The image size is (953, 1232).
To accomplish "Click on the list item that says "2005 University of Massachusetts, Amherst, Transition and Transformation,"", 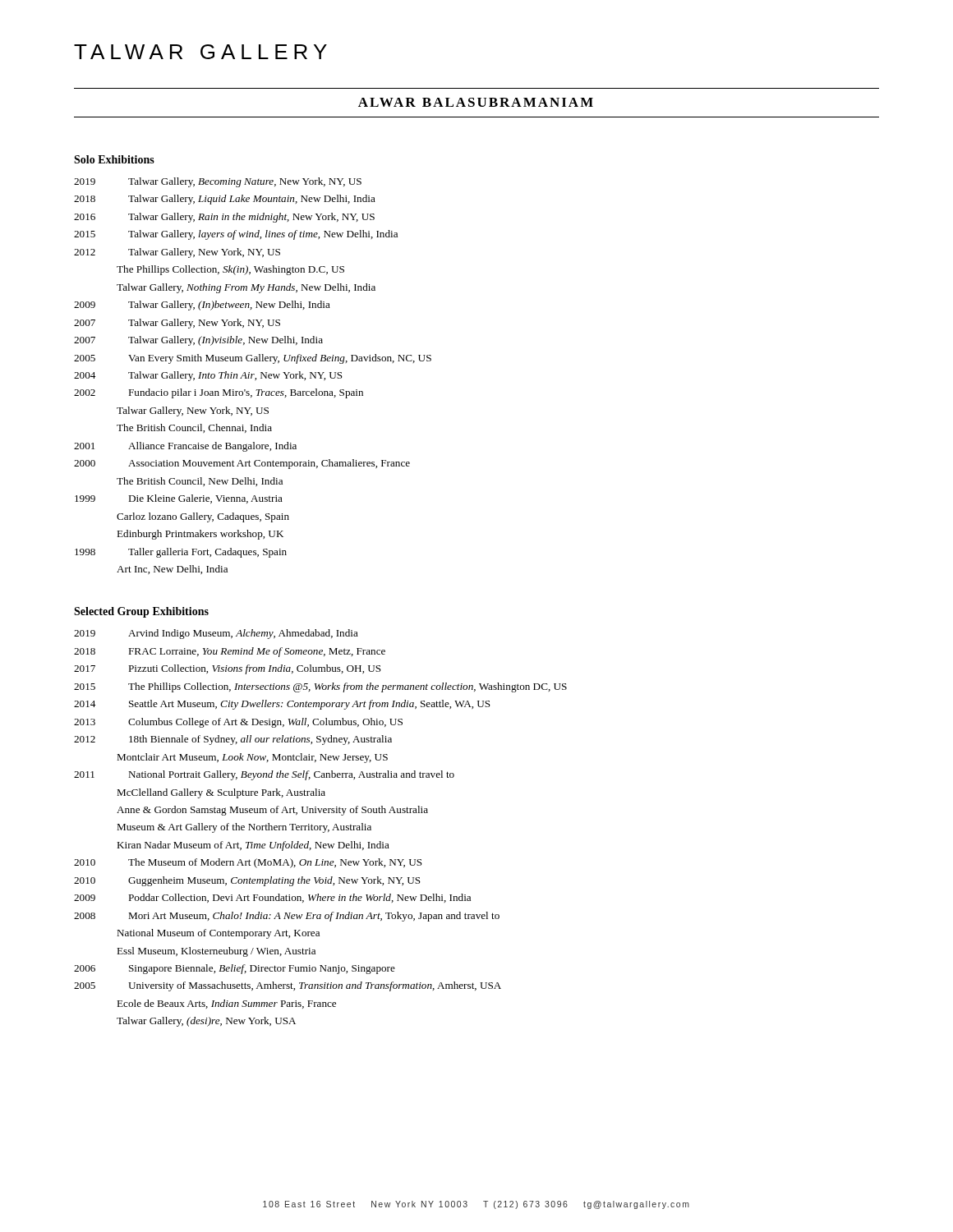I will (x=476, y=986).
